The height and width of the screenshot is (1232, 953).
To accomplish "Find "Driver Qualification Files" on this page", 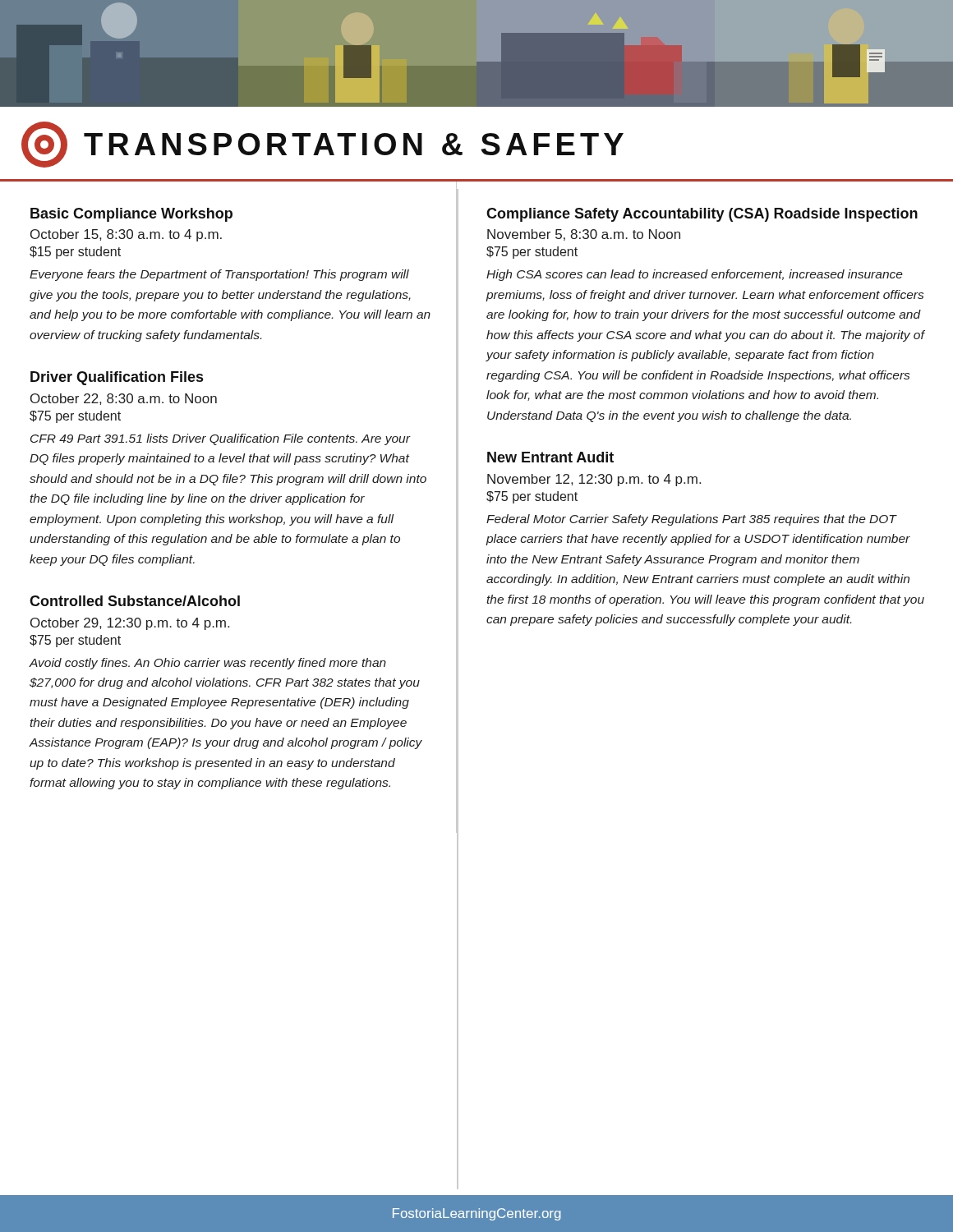I will [117, 378].
